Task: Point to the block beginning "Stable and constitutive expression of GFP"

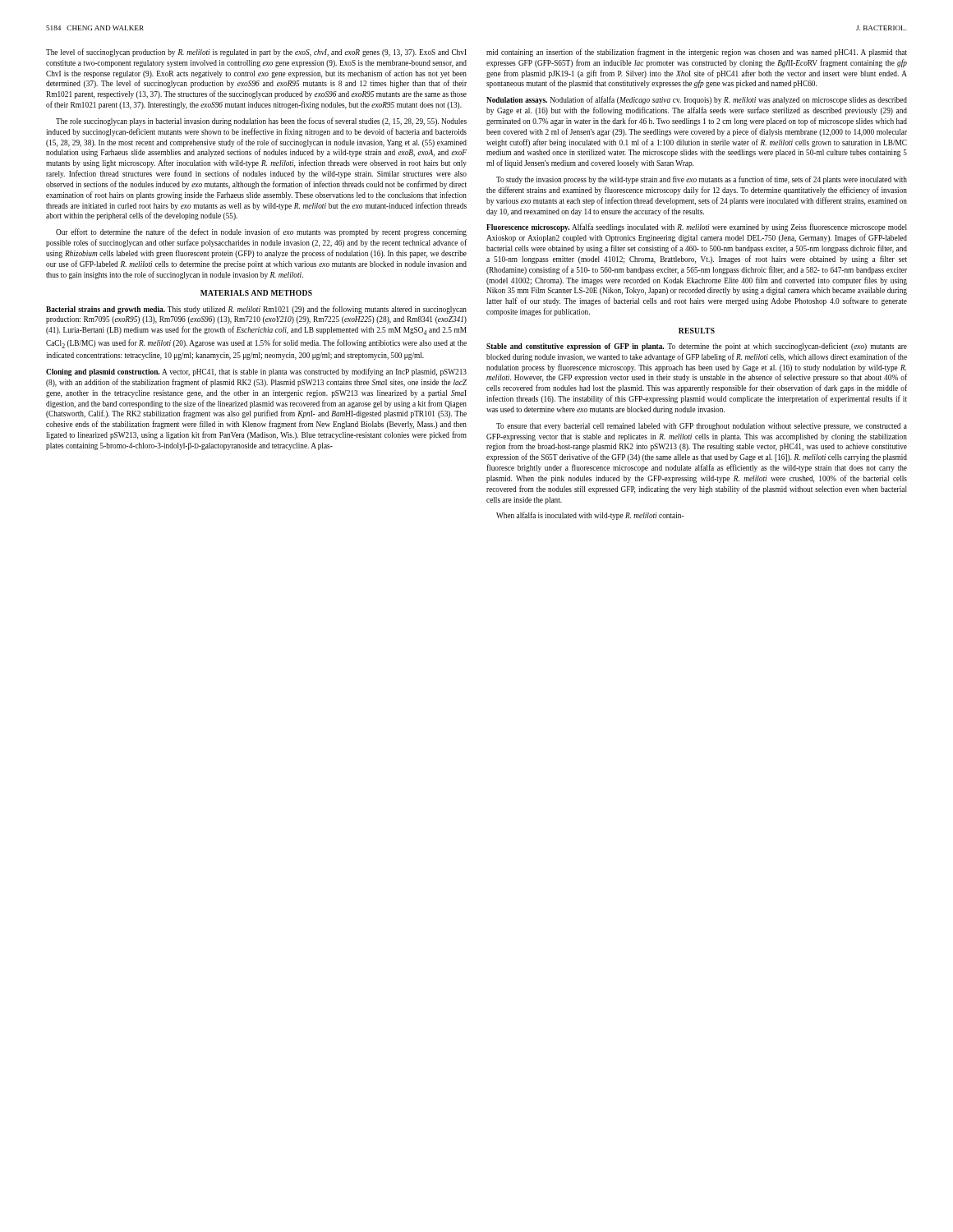Action: [x=697, y=379]
